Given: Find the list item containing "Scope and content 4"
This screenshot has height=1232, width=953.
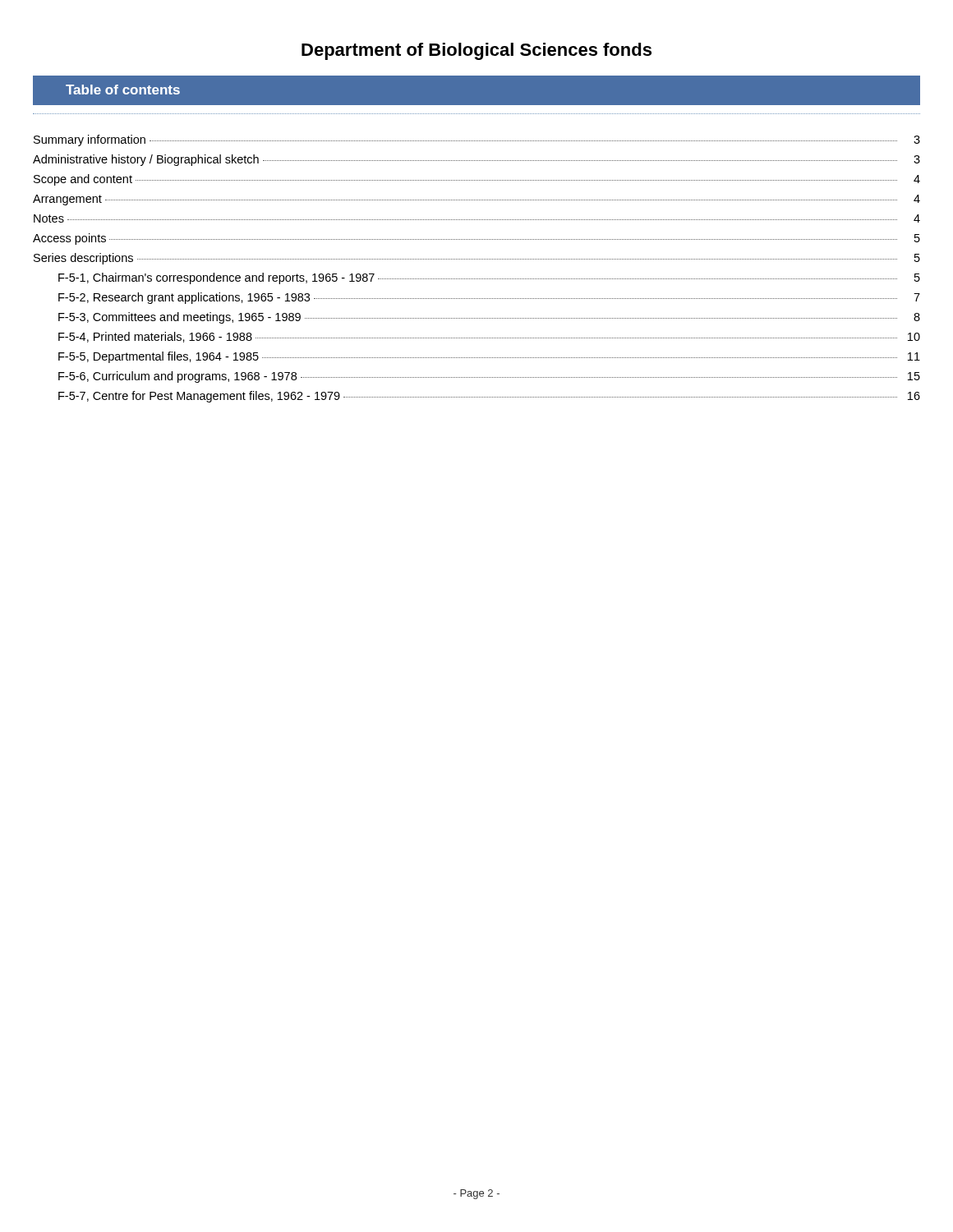Looking at the screenshot, I should pos(476,179).
